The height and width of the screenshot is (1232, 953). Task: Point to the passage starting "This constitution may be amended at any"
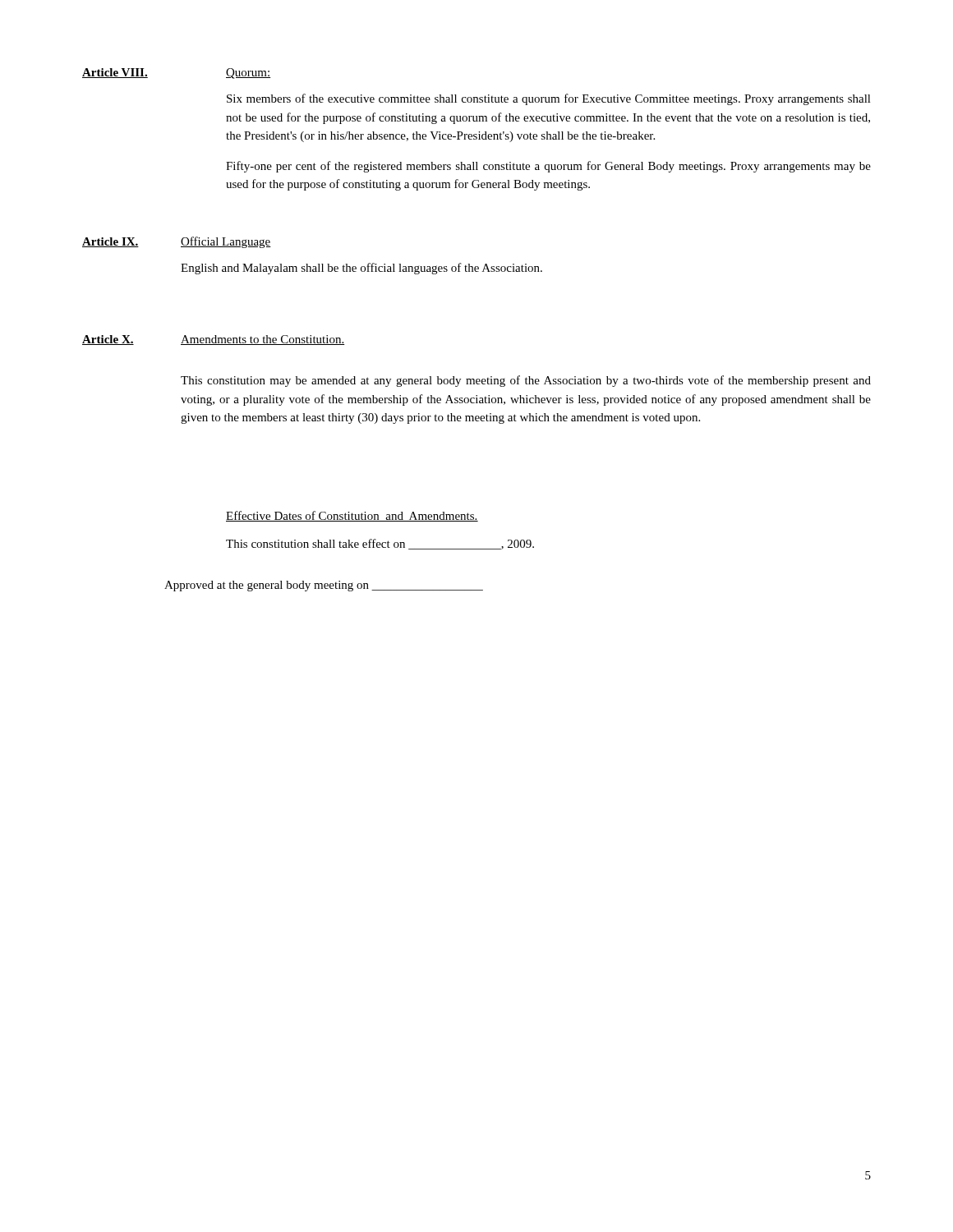(526, 399)
